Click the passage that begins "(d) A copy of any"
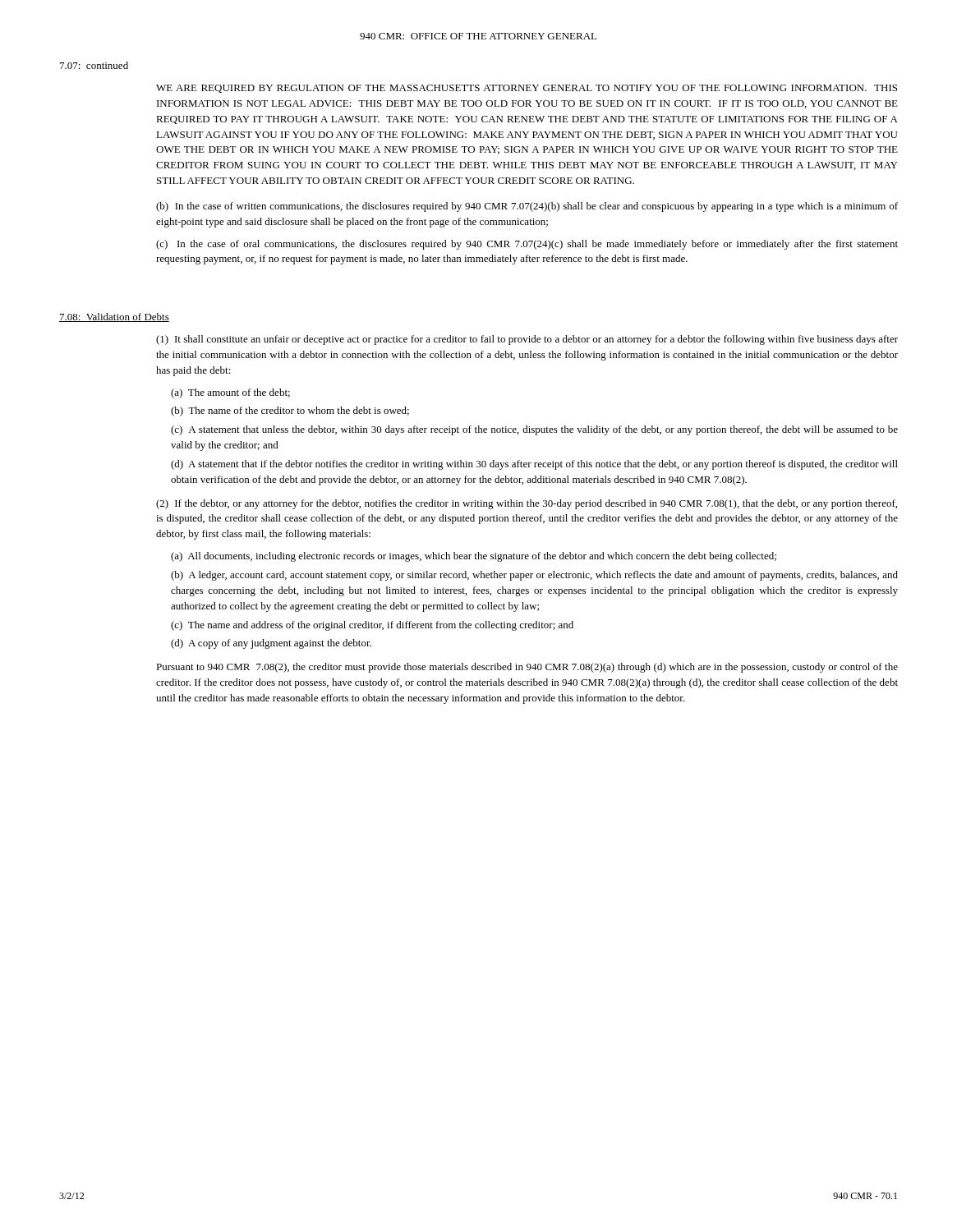Screen dimensions: 1232x957 point(271,643)
